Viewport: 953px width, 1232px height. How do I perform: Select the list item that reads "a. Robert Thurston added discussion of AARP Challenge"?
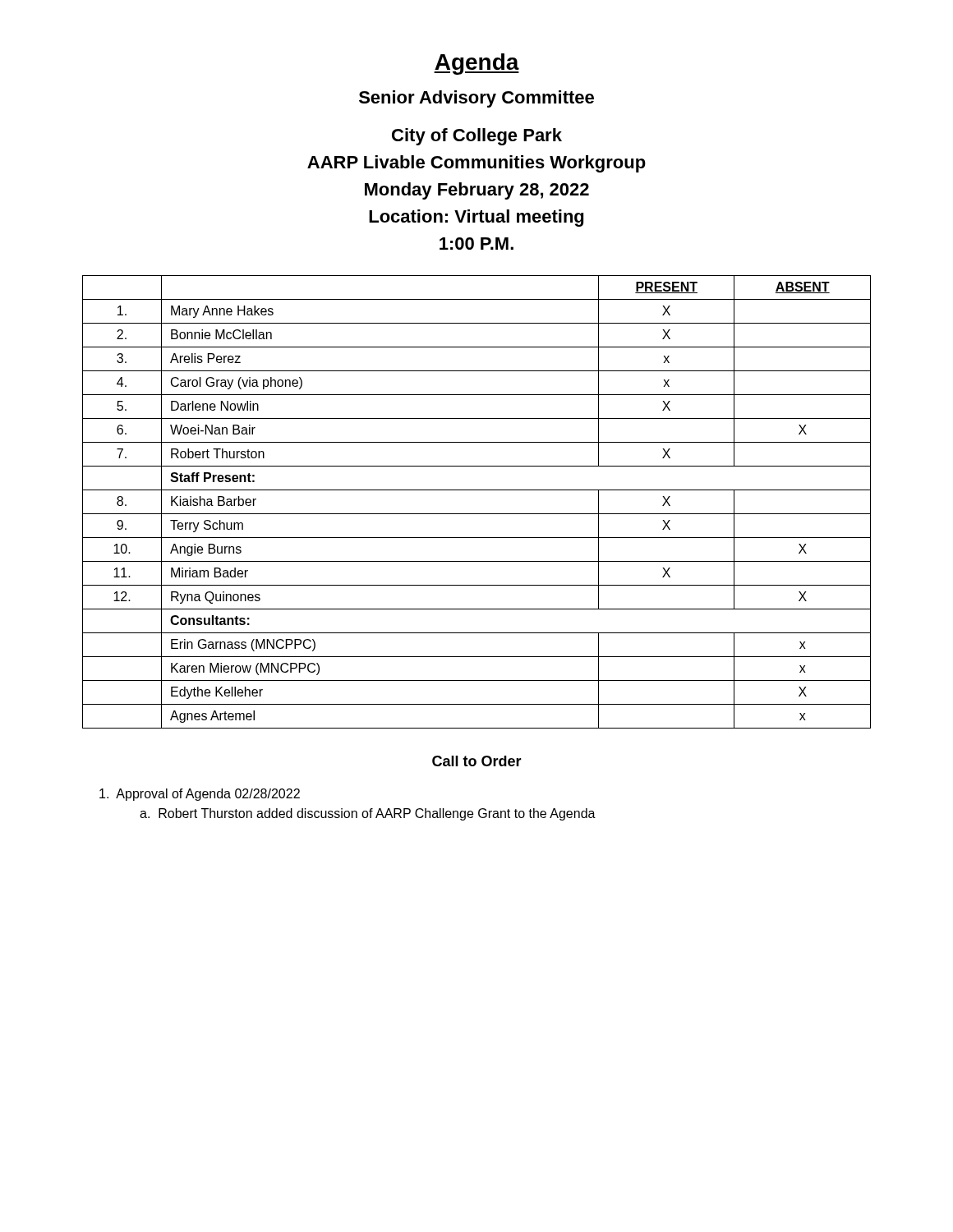(x=367, y=814)
